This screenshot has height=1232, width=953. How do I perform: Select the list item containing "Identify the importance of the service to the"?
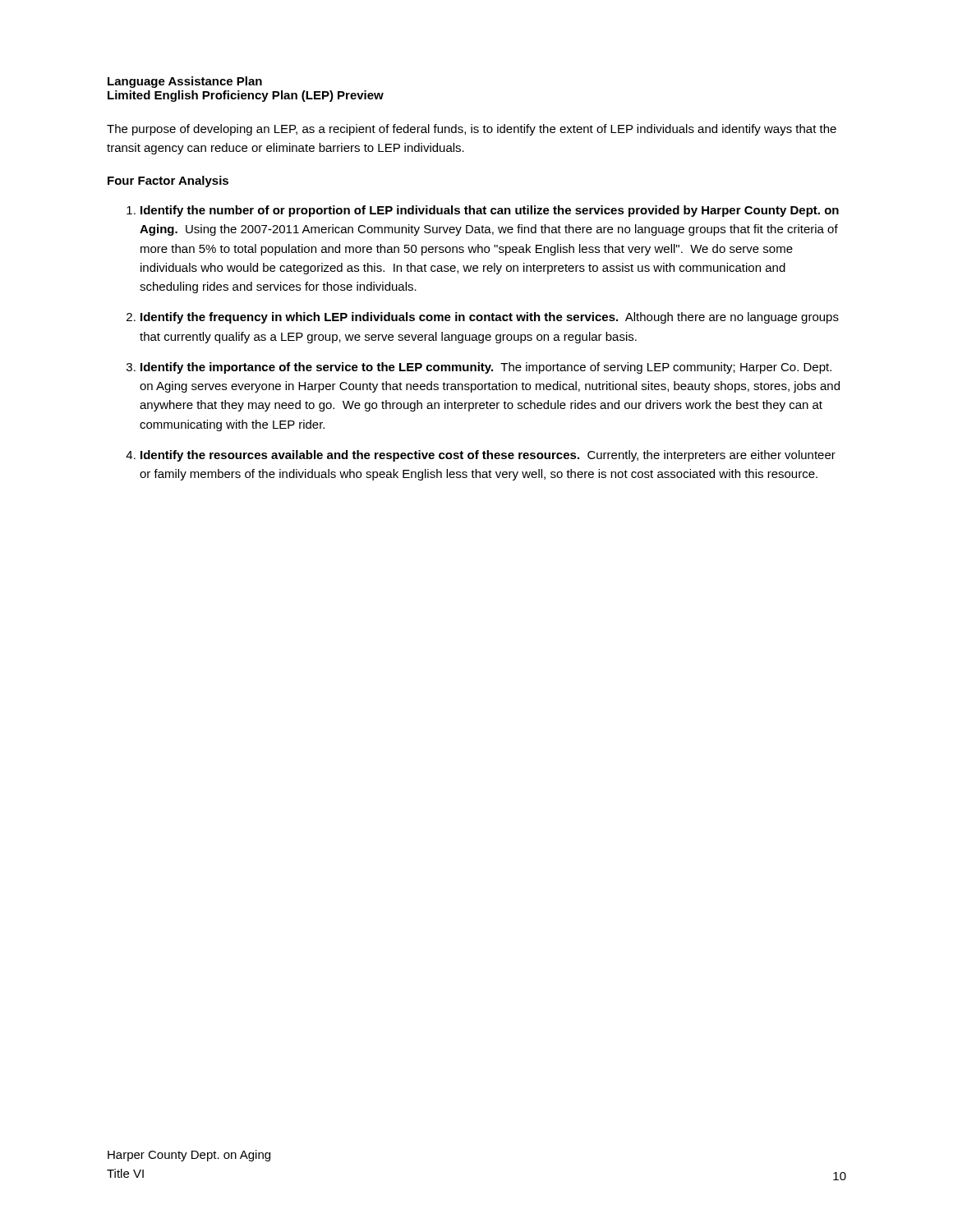pos(490,395)
